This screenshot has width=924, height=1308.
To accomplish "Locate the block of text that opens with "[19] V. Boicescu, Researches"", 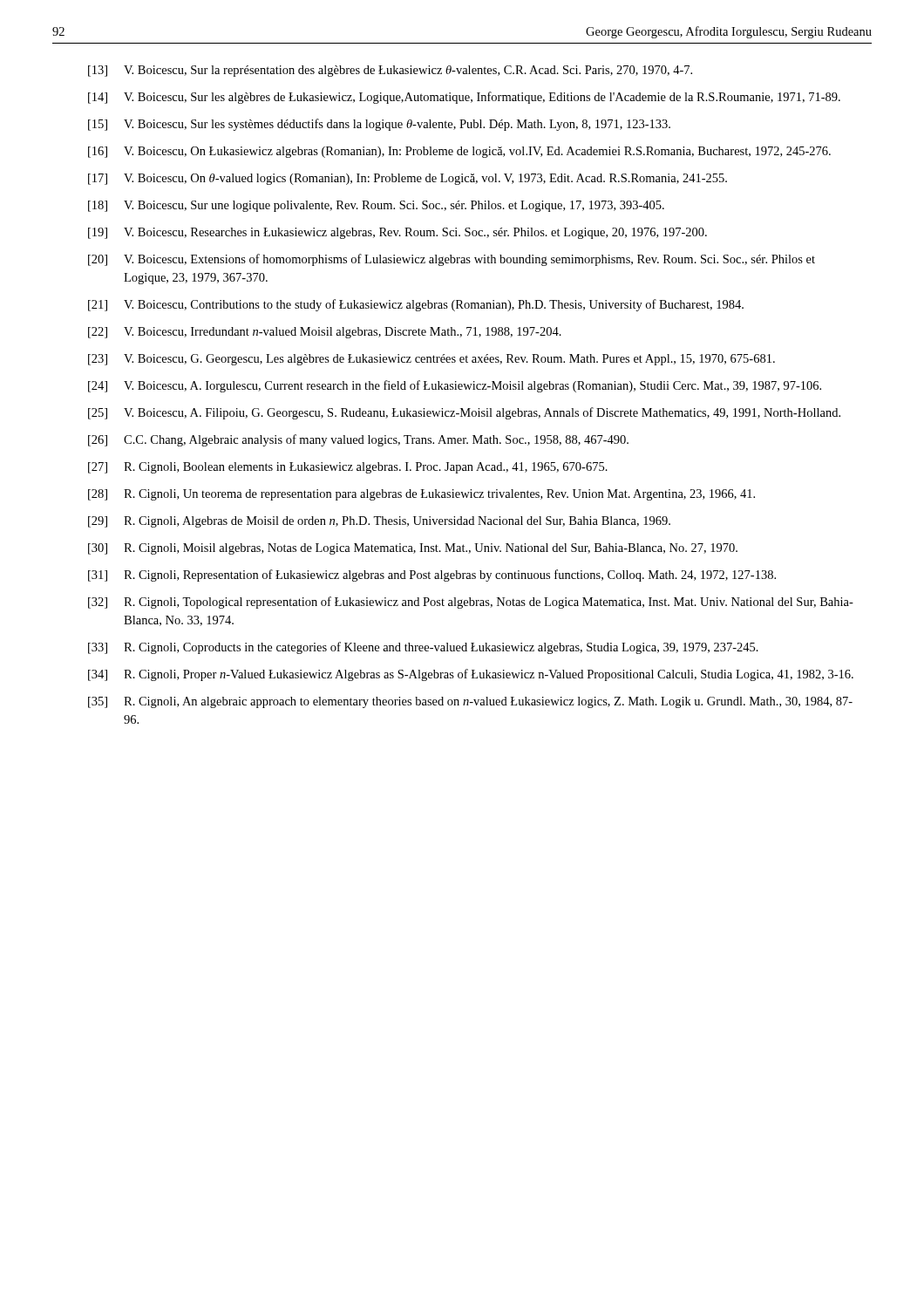I will (471, 232).
